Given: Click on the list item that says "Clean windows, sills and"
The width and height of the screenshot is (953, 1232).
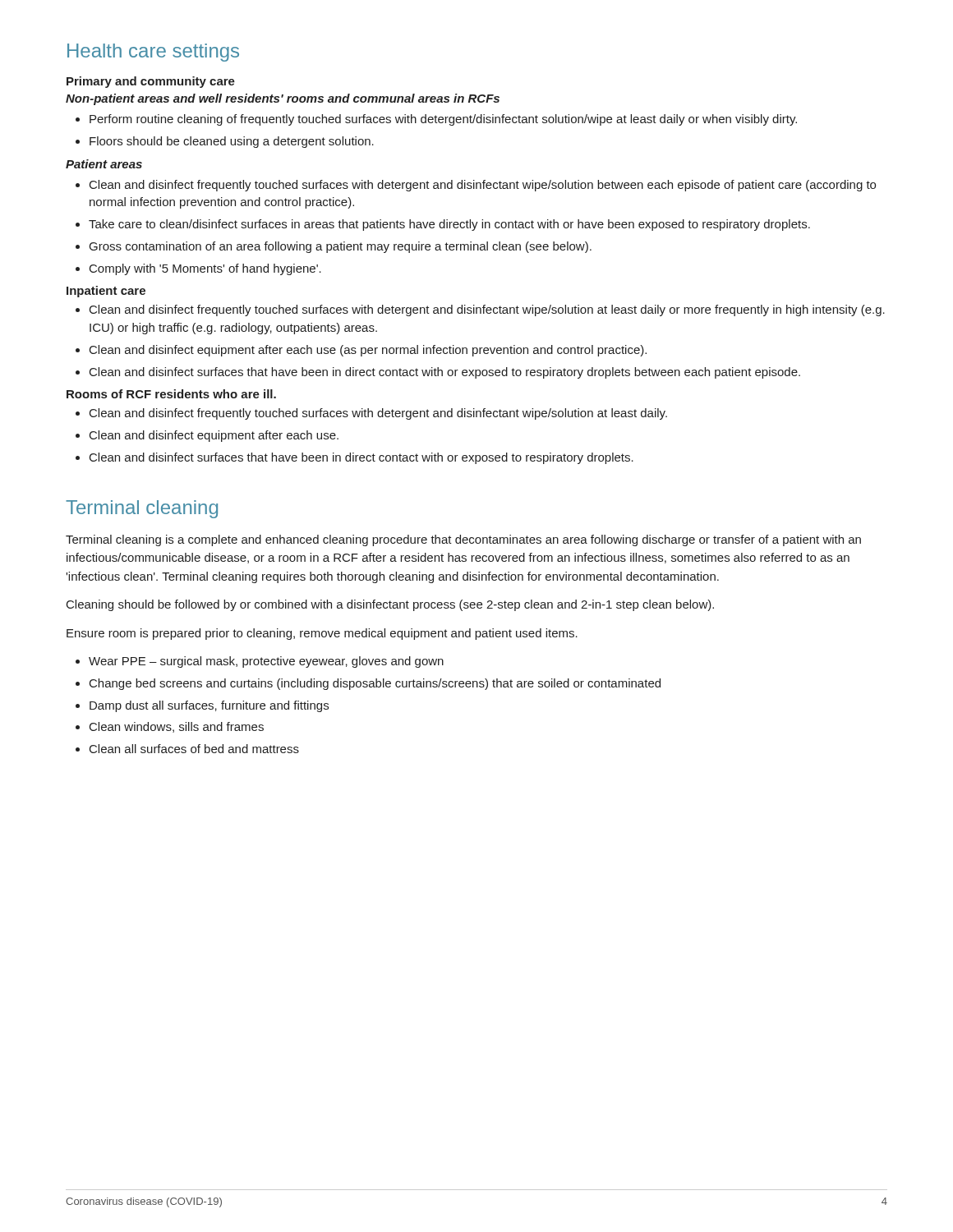Looking at the screenshot, I should point(177,727).
